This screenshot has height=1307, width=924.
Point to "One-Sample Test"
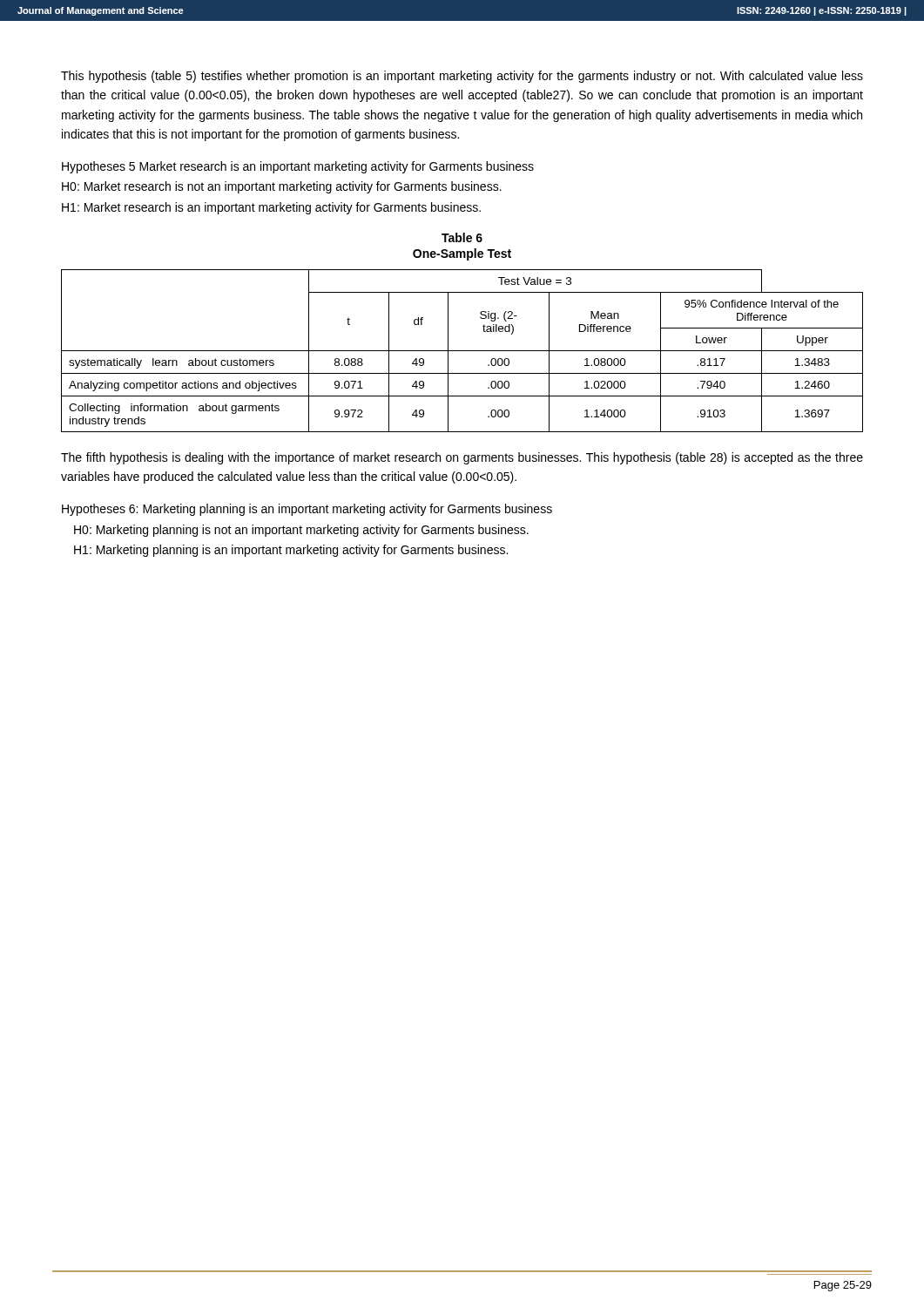coord(462,253)
